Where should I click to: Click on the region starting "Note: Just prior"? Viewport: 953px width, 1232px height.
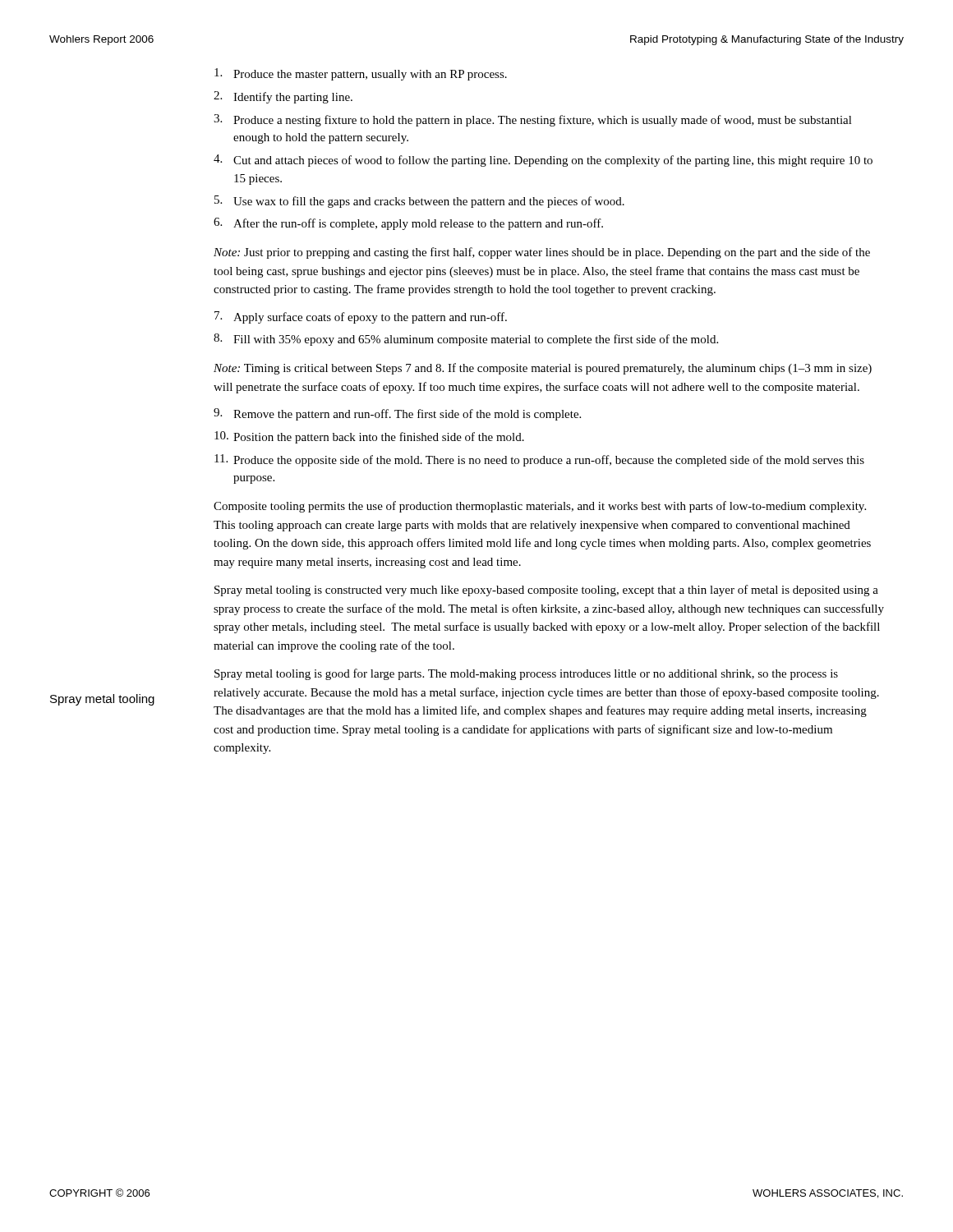click(x=542, y=271)
